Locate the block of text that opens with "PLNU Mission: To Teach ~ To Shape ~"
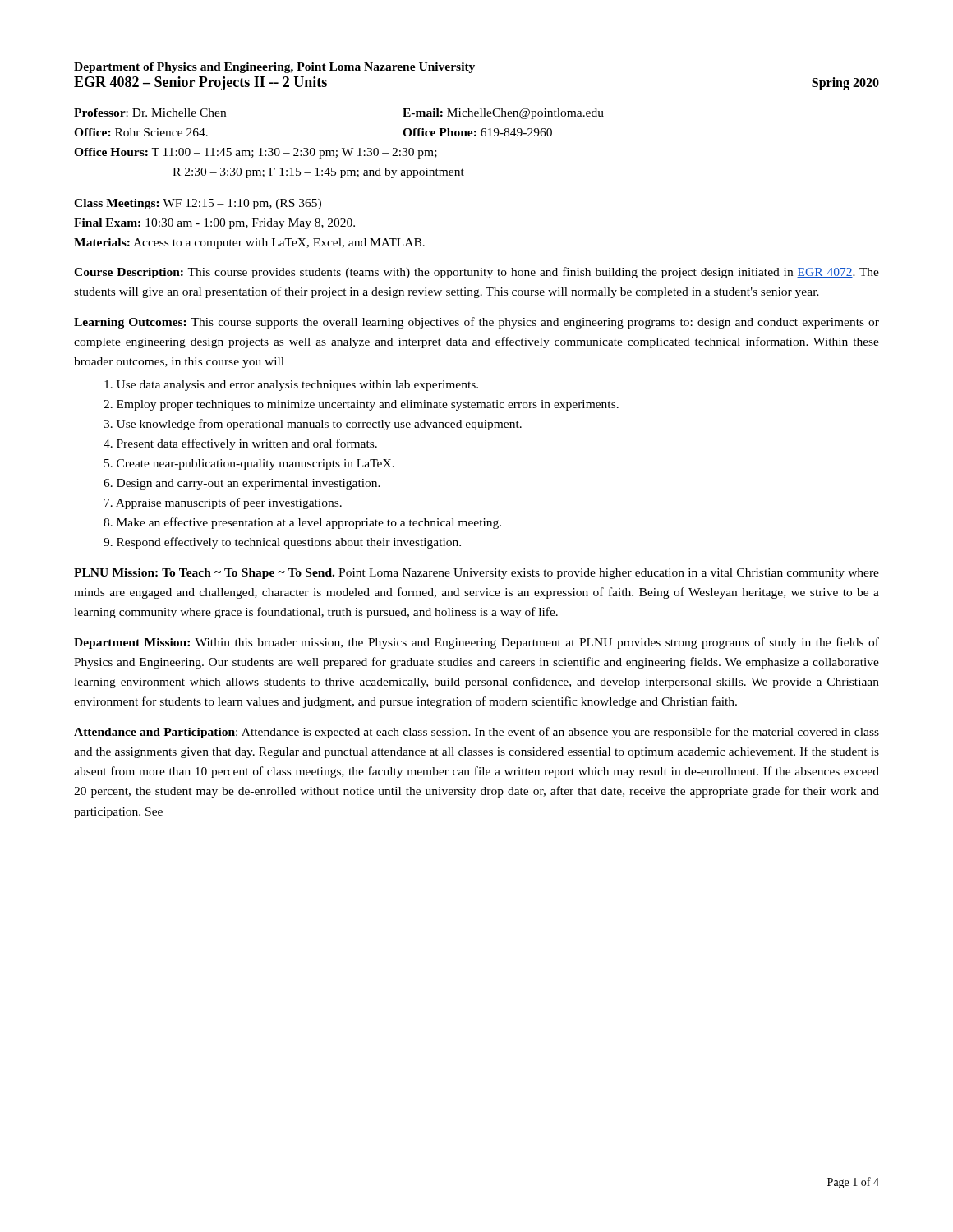Viewport: 953px width, 1232px height. point(476,592)
